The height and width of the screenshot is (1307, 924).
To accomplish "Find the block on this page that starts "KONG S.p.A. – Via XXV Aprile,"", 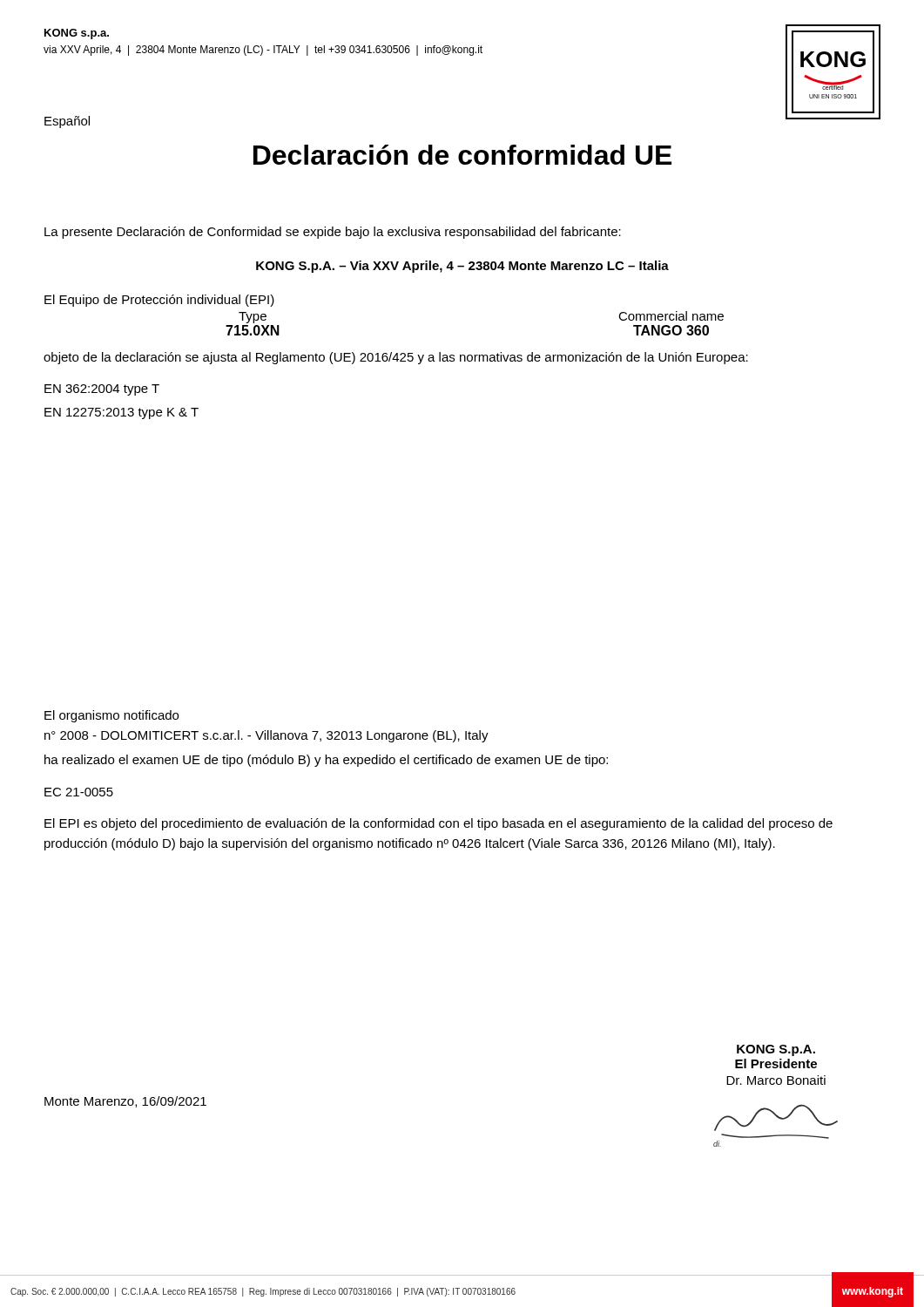I will pyautogui.click(x=462, y=265).
